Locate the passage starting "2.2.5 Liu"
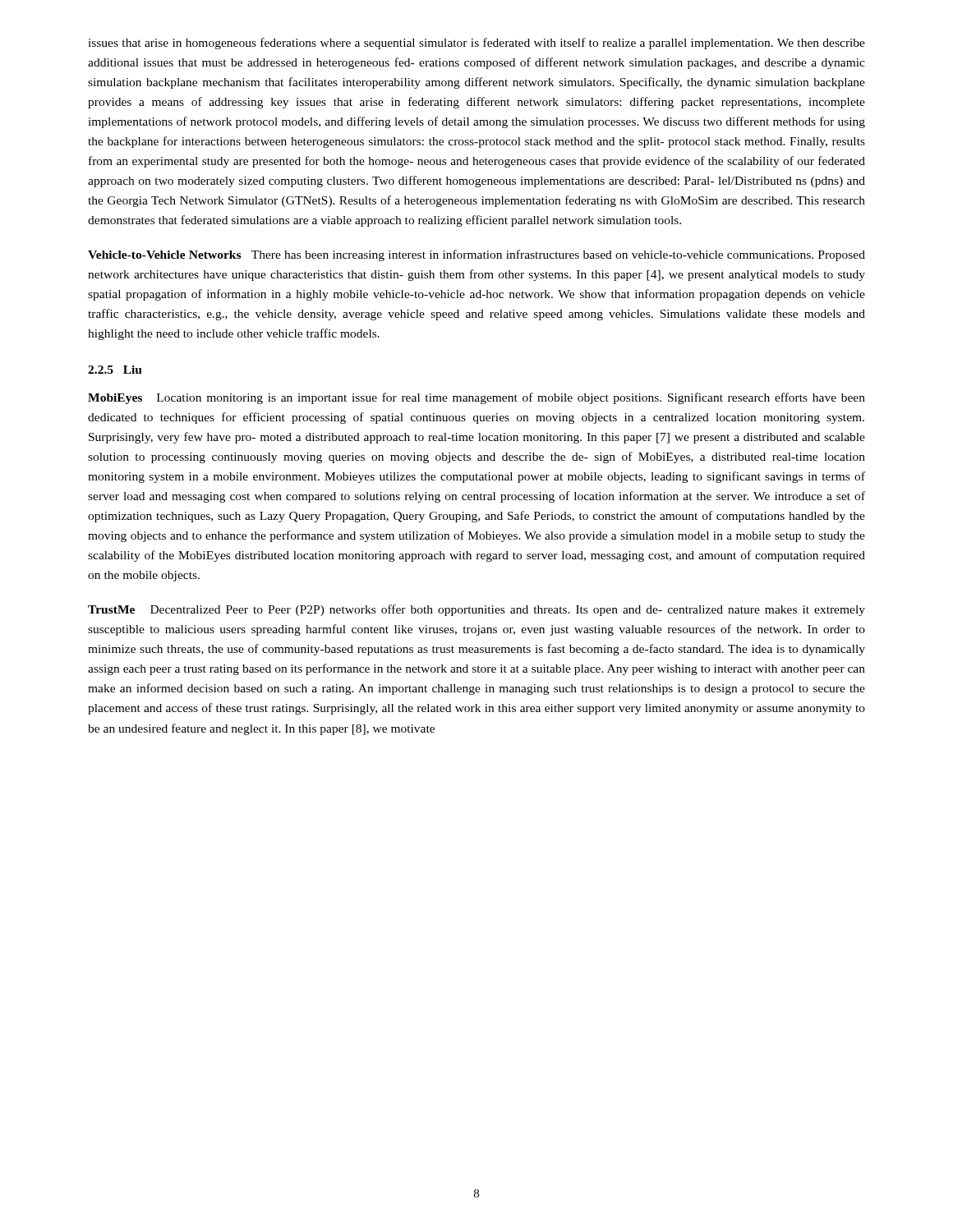Viewport: 953px width, 1232px height. [x=115, y=370]
